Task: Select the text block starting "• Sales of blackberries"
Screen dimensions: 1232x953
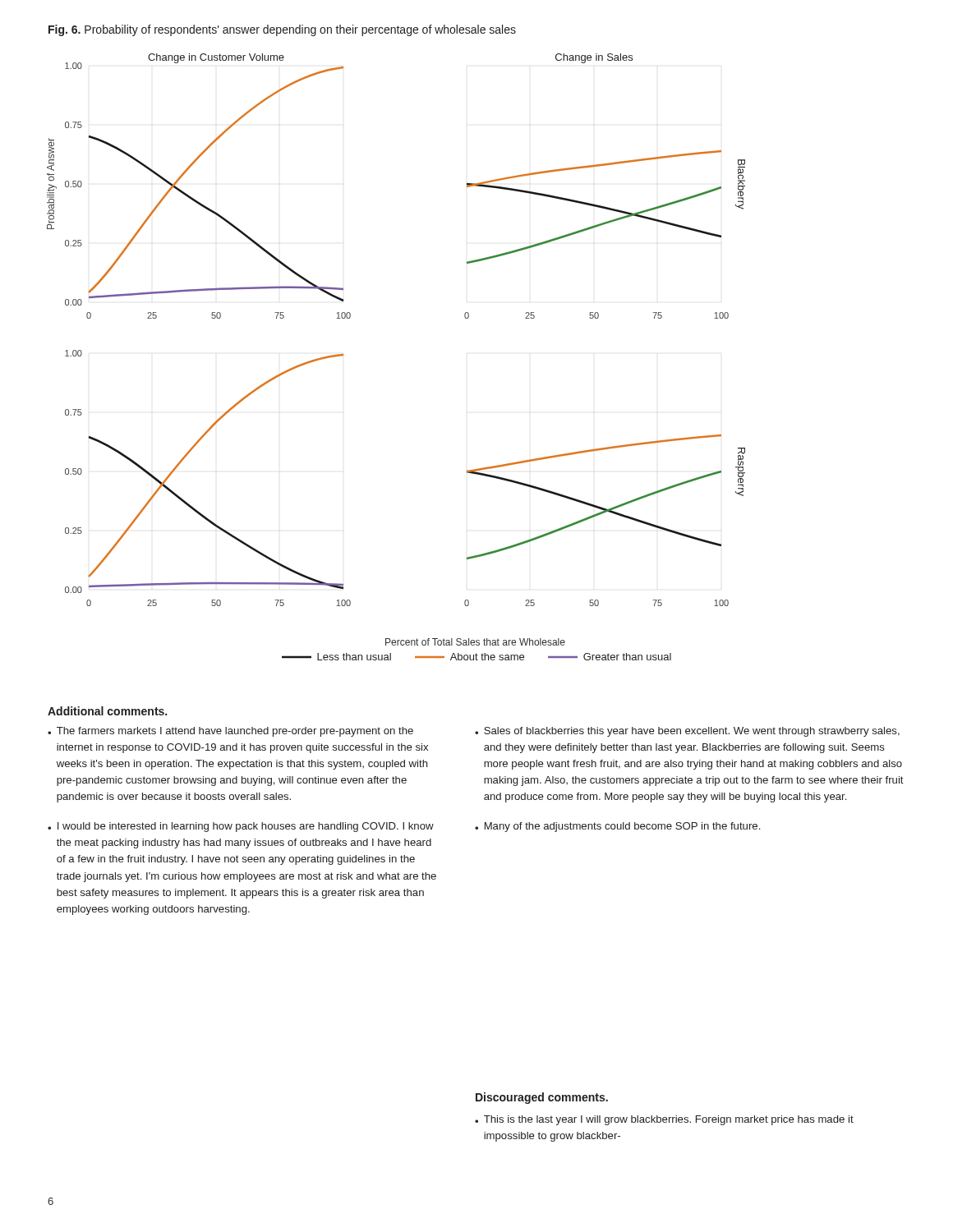Action: pos(690,764)
